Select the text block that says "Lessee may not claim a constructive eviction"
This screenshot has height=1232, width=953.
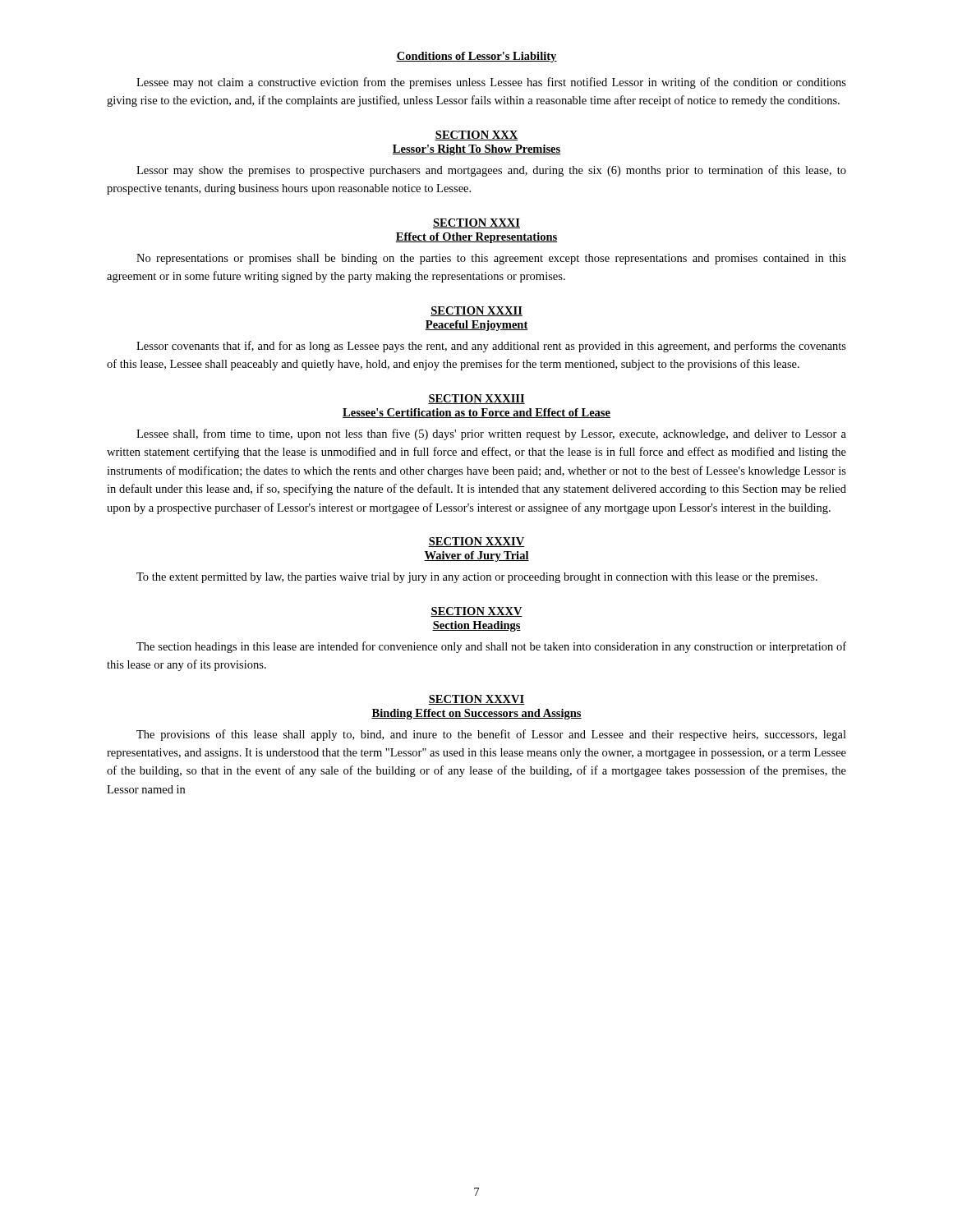click(476, 92)
